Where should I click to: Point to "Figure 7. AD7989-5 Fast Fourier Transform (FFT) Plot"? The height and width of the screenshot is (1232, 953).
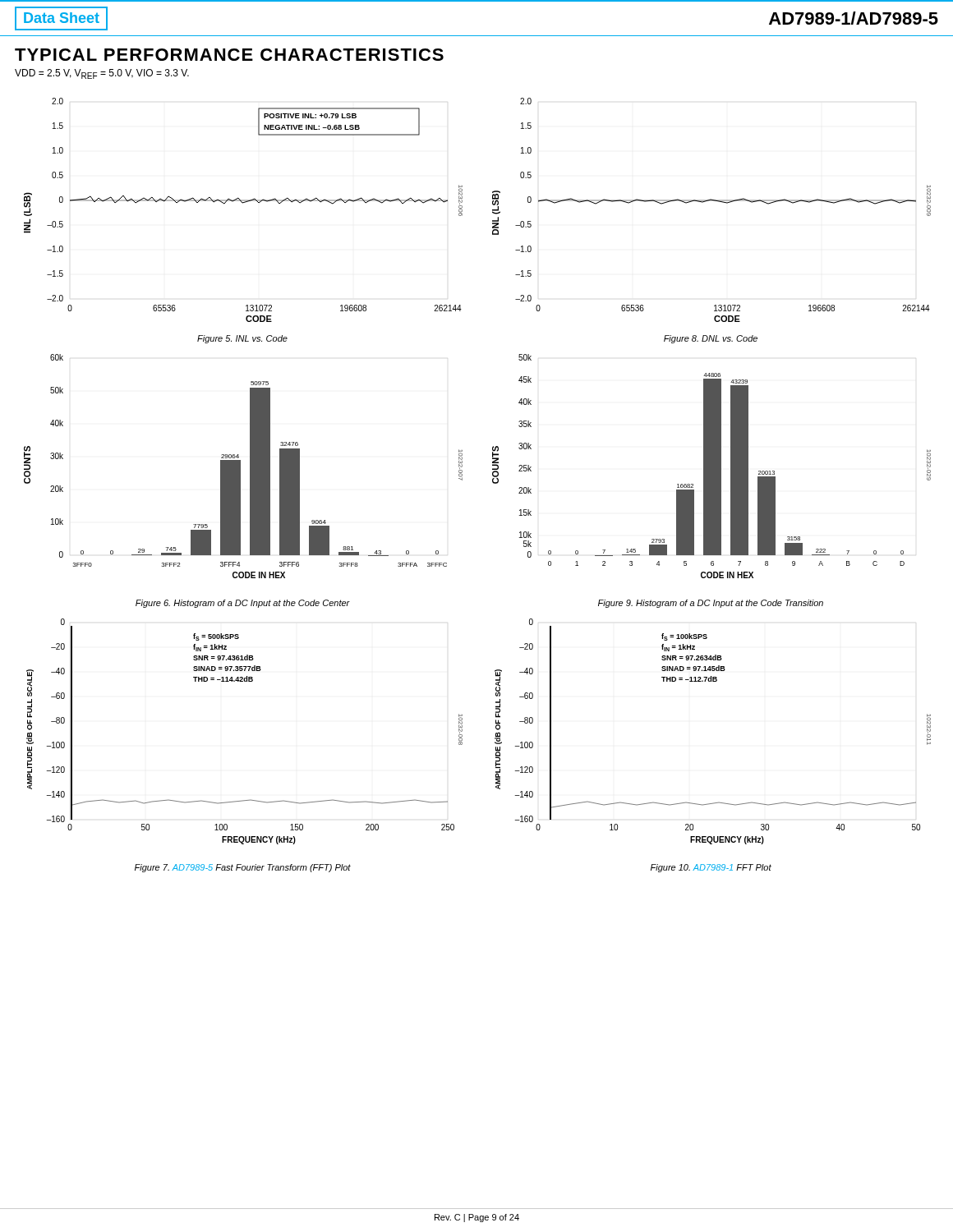pyautogui.click(x=242, y=868)
